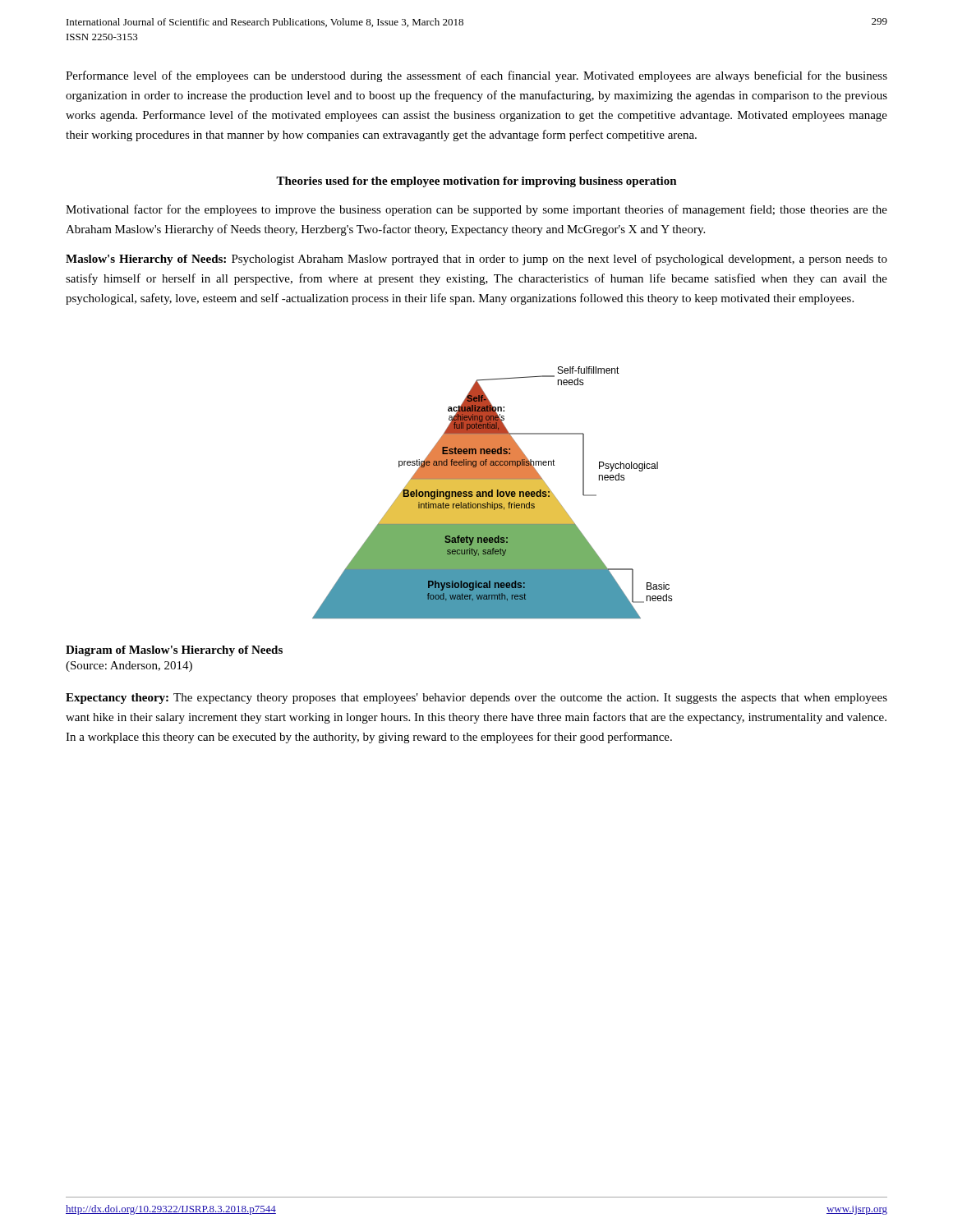Image resolution: width=953 pixels, height=1232 pixels.
Task: Select the text block with the text "Expectancy theory: The expectancy theory proposes that"
Action: click(476, 717)
